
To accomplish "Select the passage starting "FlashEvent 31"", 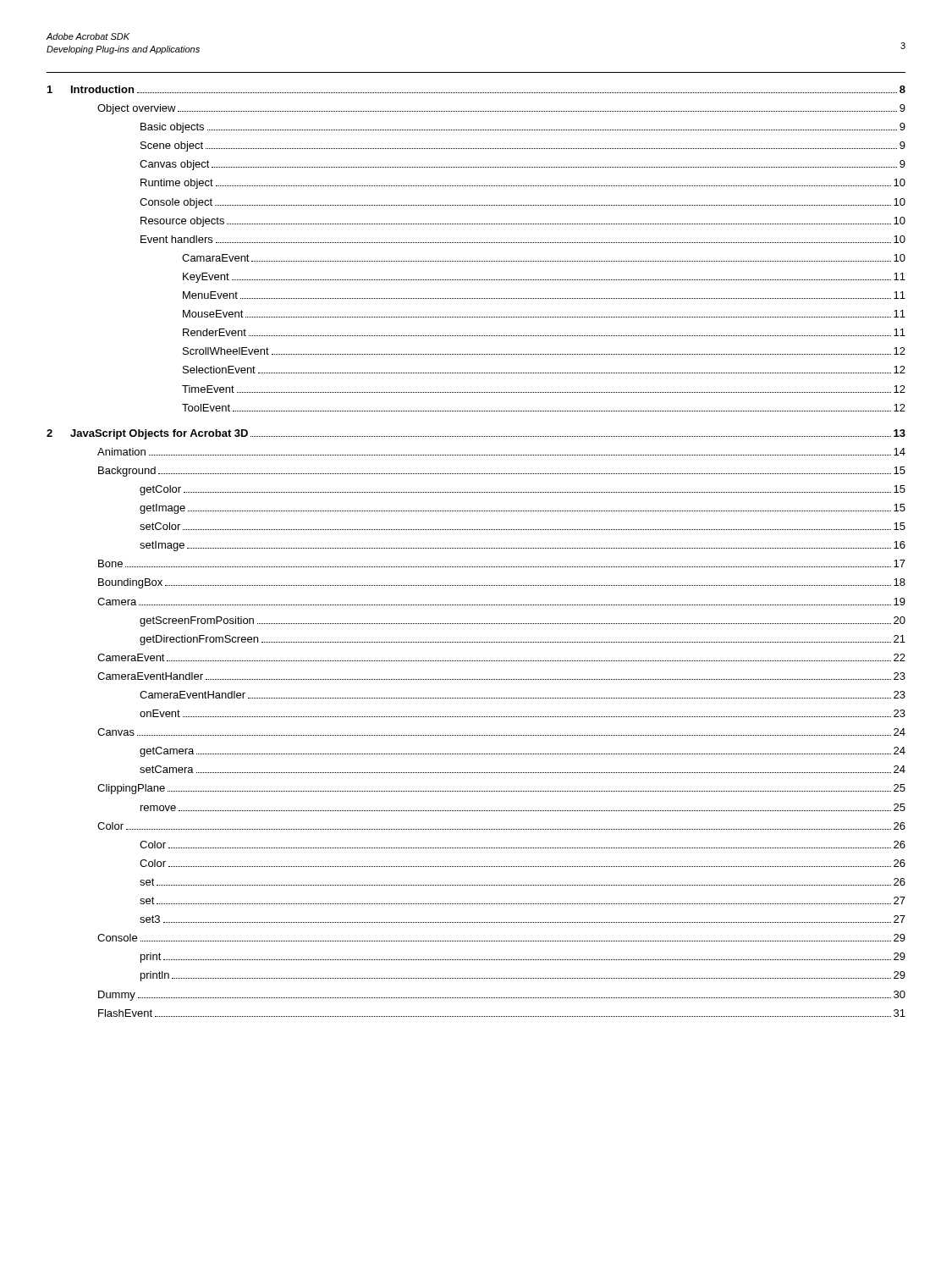I will click(x=501, y=1013).
